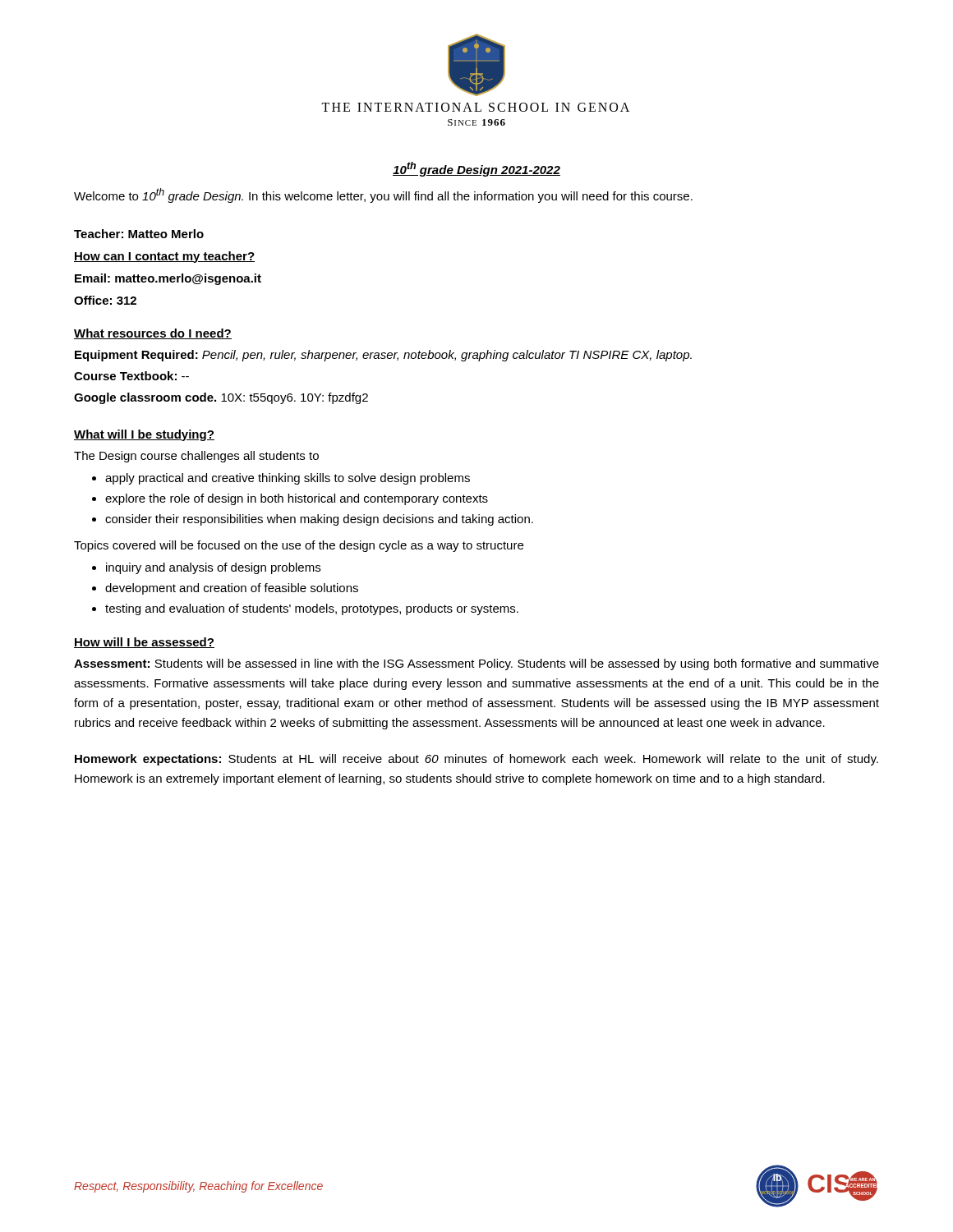Screen dimensions: 1232x953
Task: Locate the text "What will I be studying?"
Action: [x=144, y=434]
